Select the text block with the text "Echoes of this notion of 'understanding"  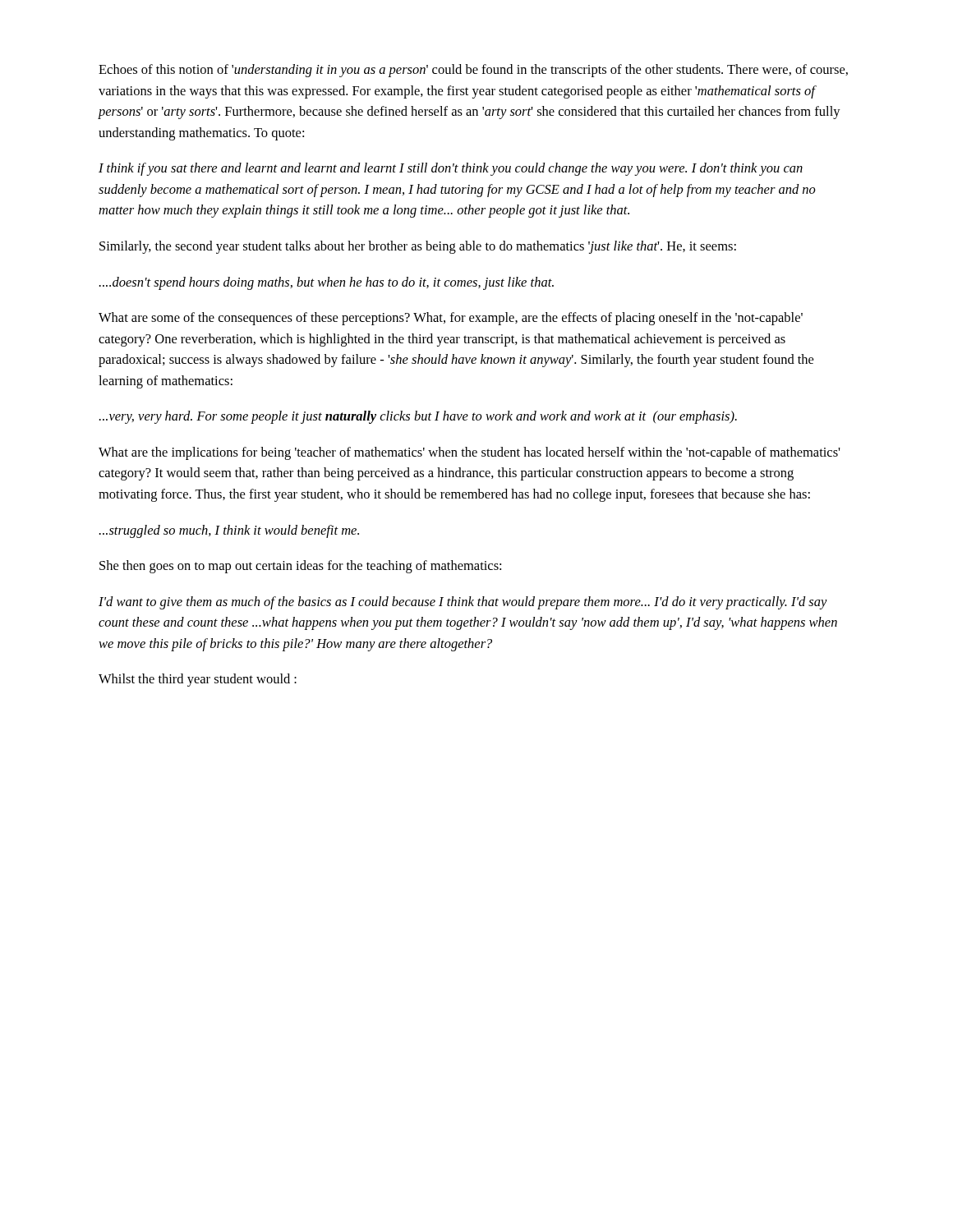[474, 101]
